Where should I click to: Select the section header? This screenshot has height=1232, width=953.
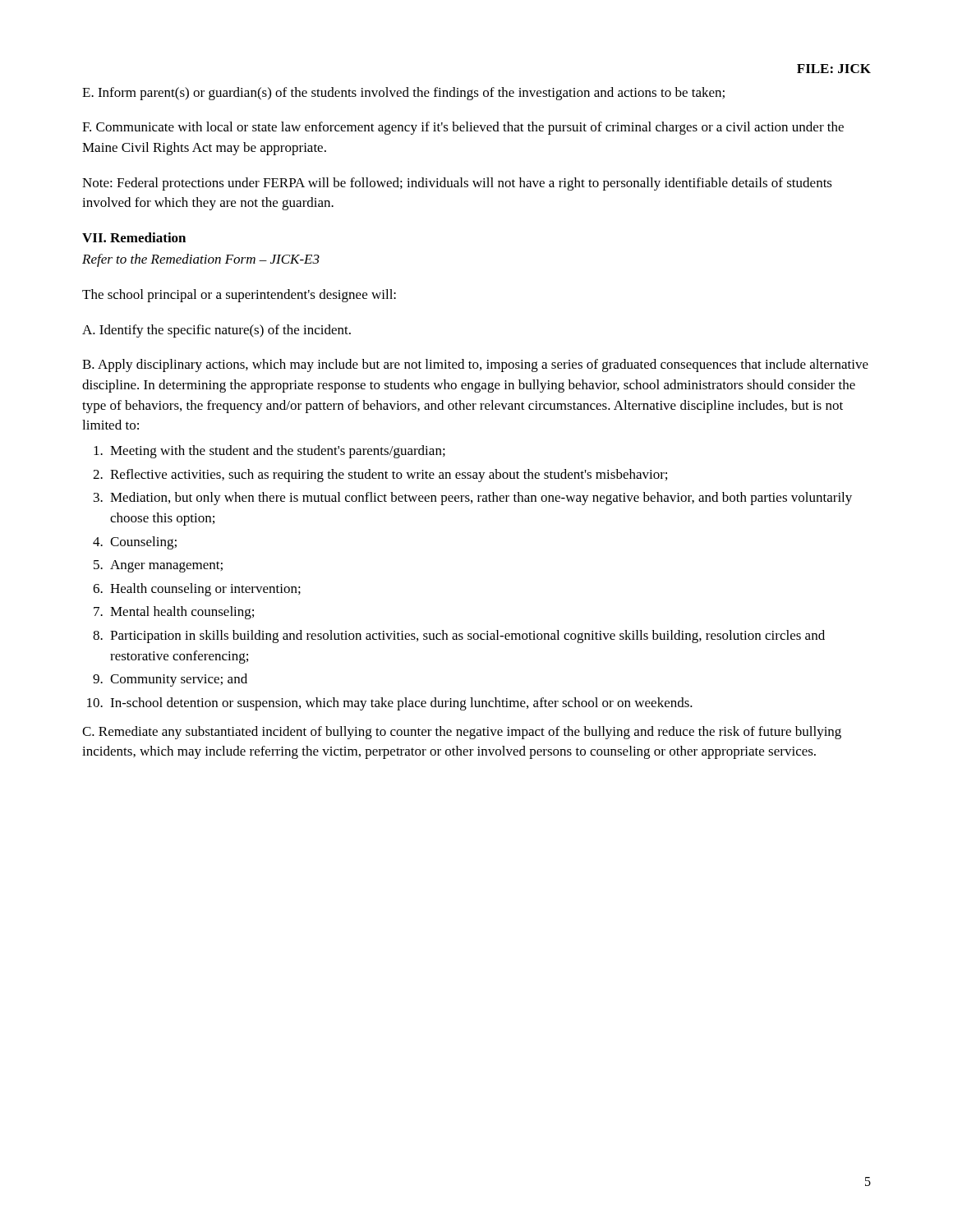point(134,238)
